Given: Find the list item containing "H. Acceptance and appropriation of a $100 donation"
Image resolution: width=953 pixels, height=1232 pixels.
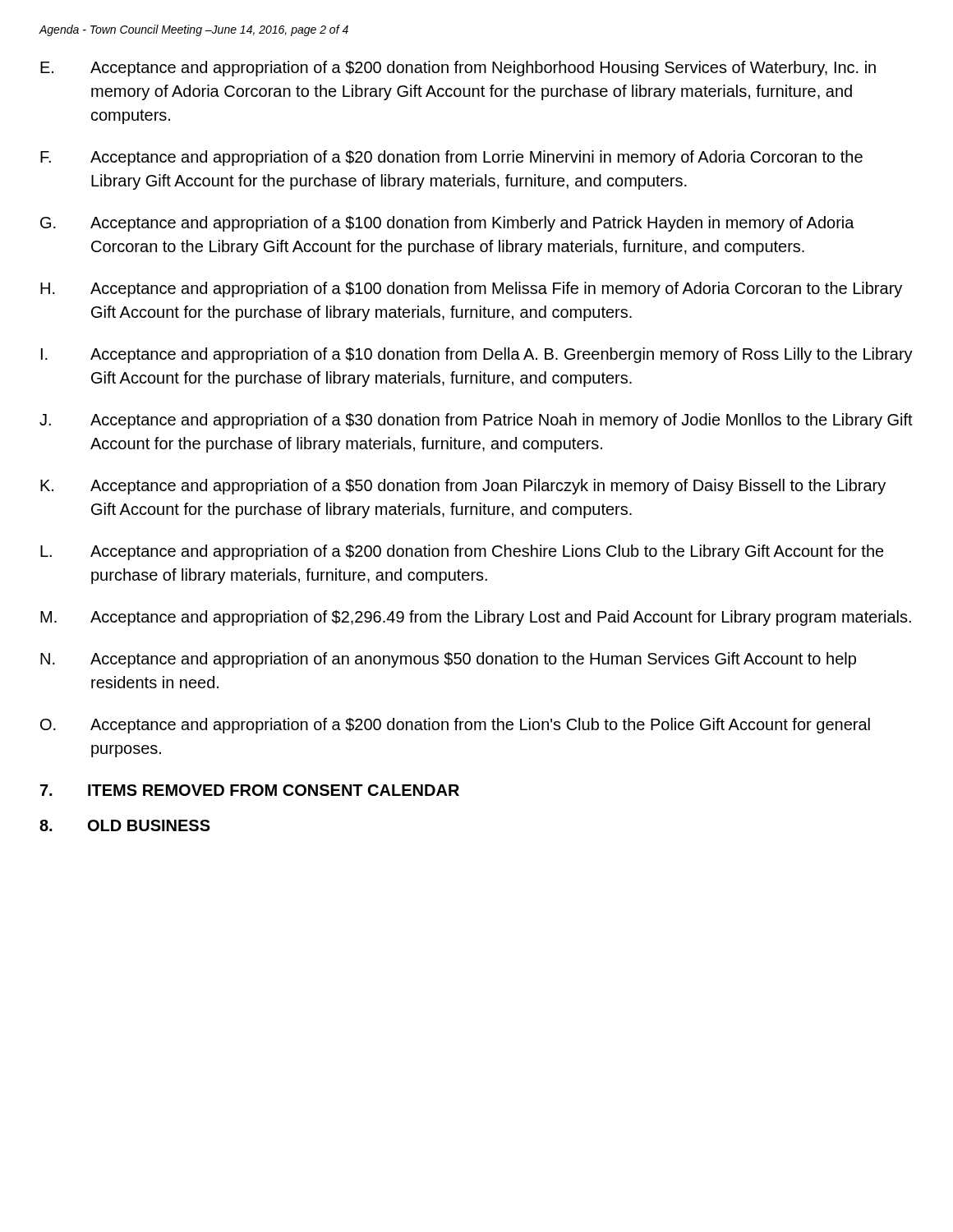Looking at the screenshot, I should point(476,301).
